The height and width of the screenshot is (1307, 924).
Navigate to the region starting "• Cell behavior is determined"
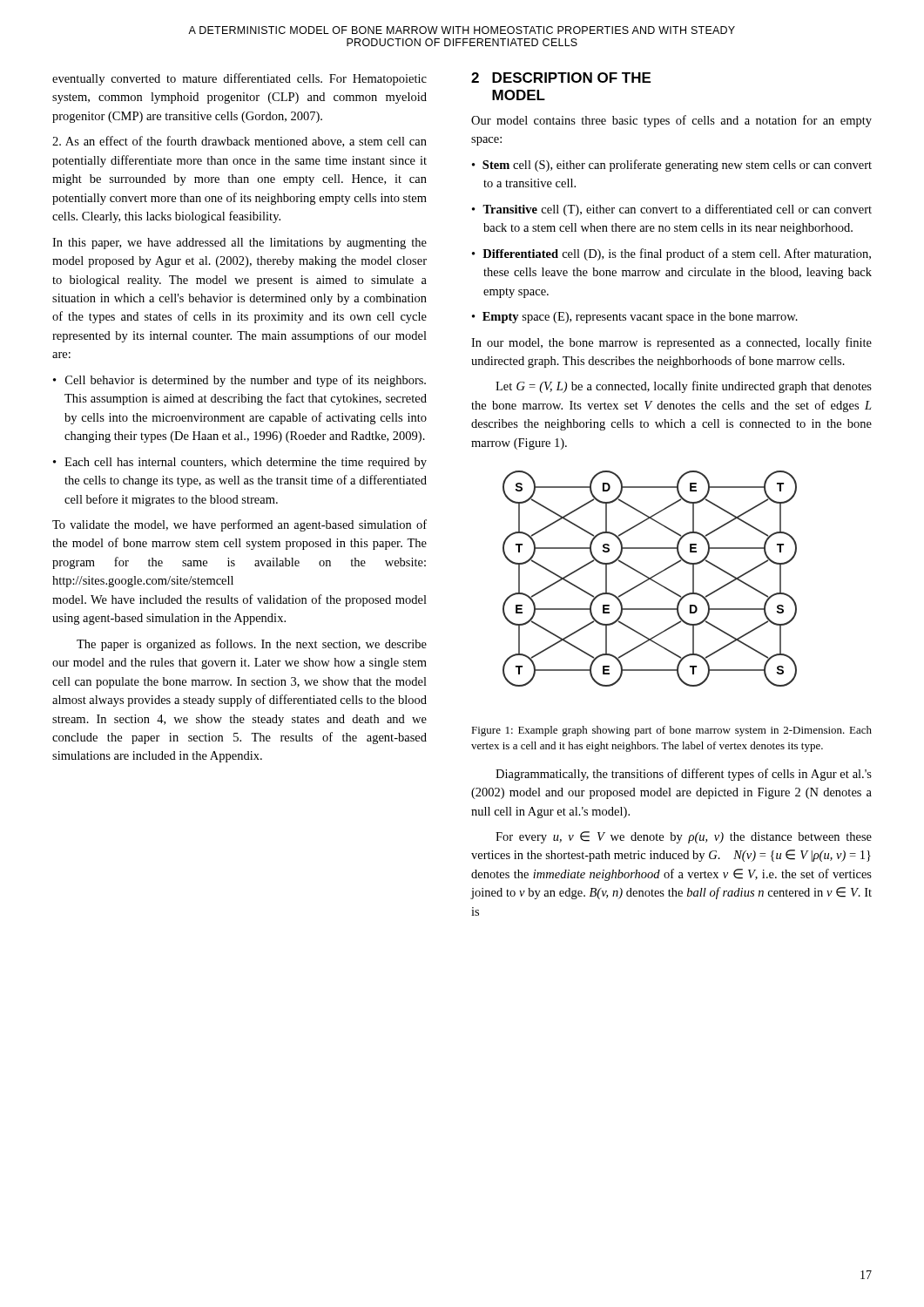point(240,408)
